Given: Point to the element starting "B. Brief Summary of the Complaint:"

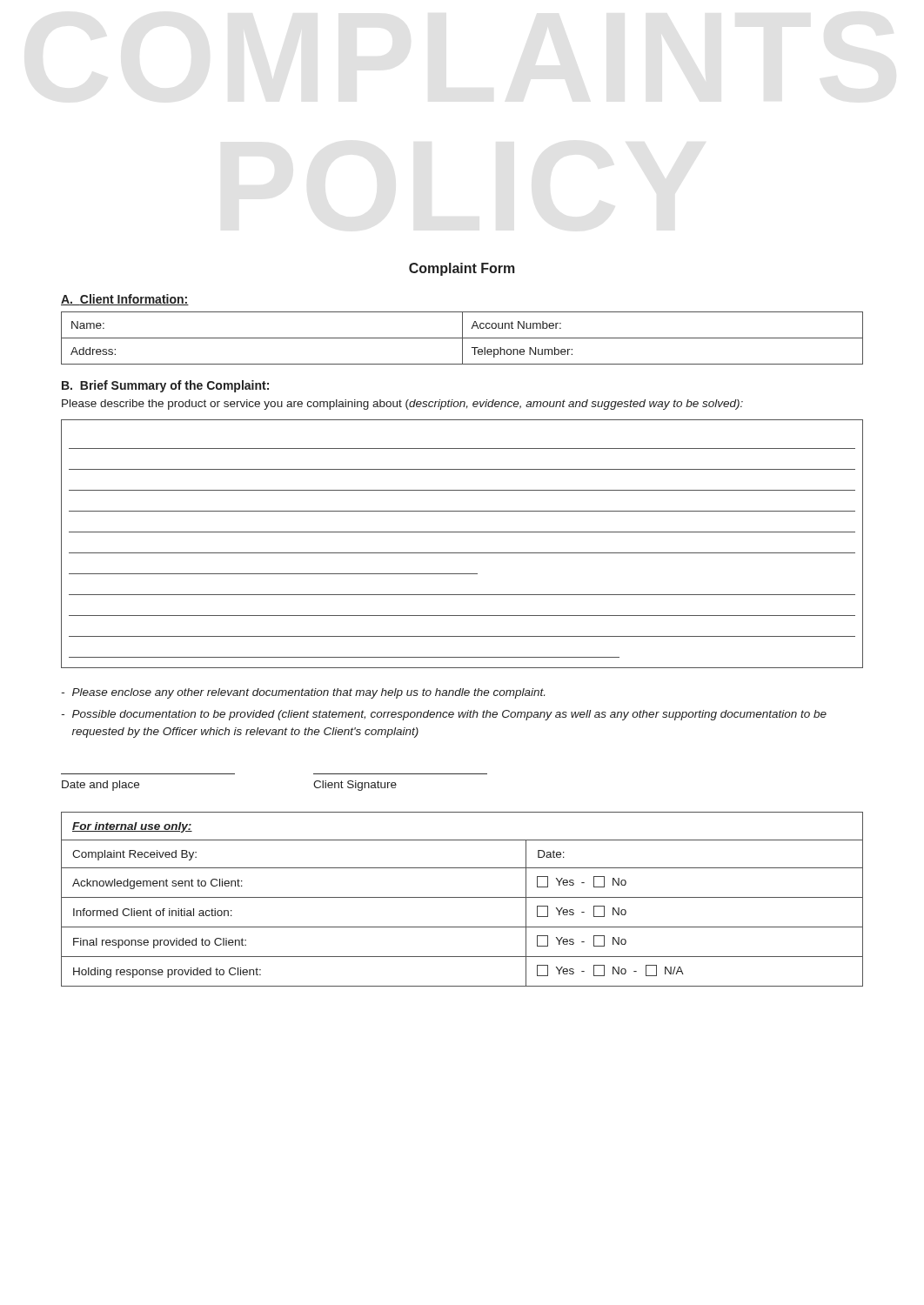Looking at the screenshot, I should [x=165, y=385].
